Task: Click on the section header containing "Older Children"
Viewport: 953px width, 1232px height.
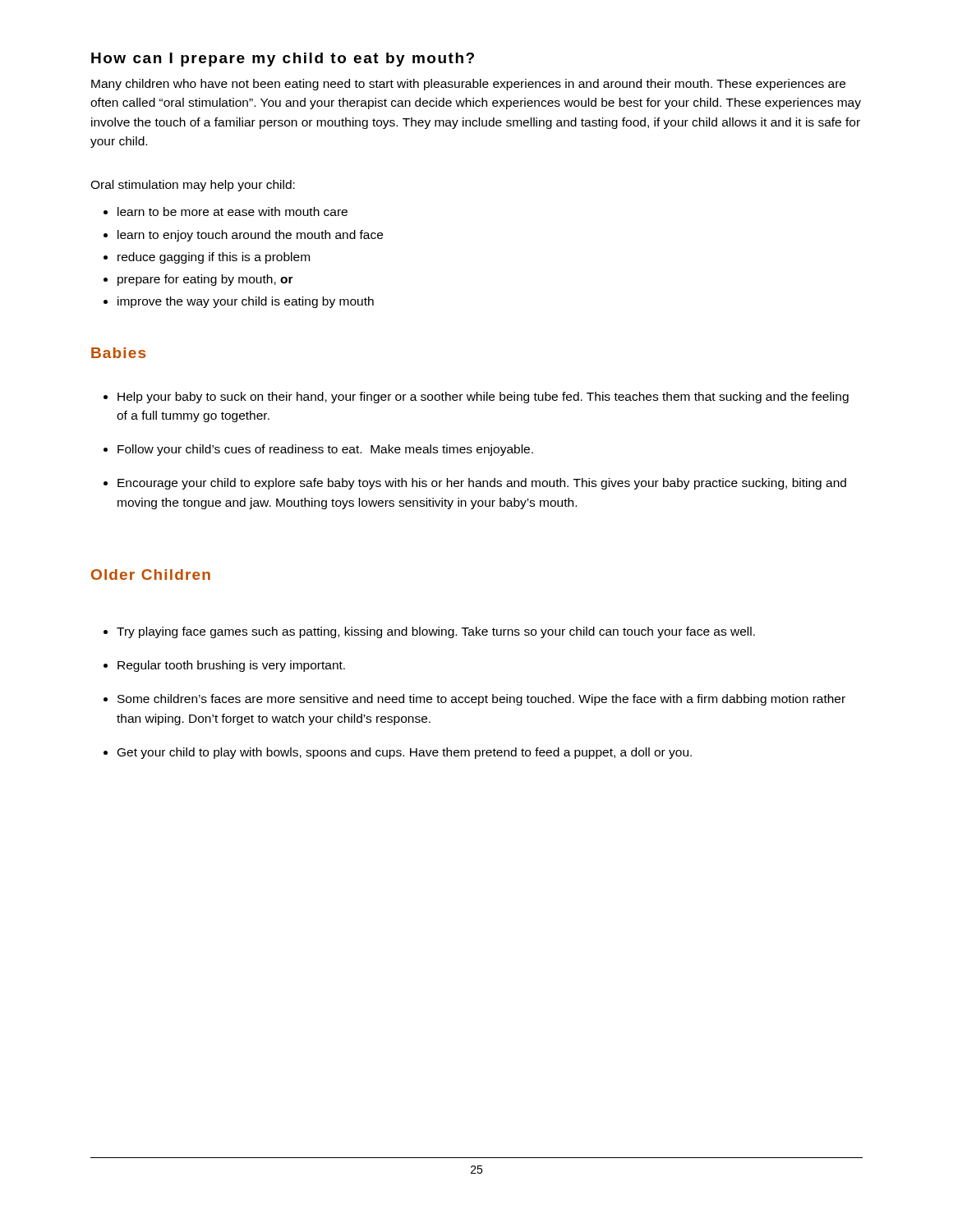Action: (151, 575)
